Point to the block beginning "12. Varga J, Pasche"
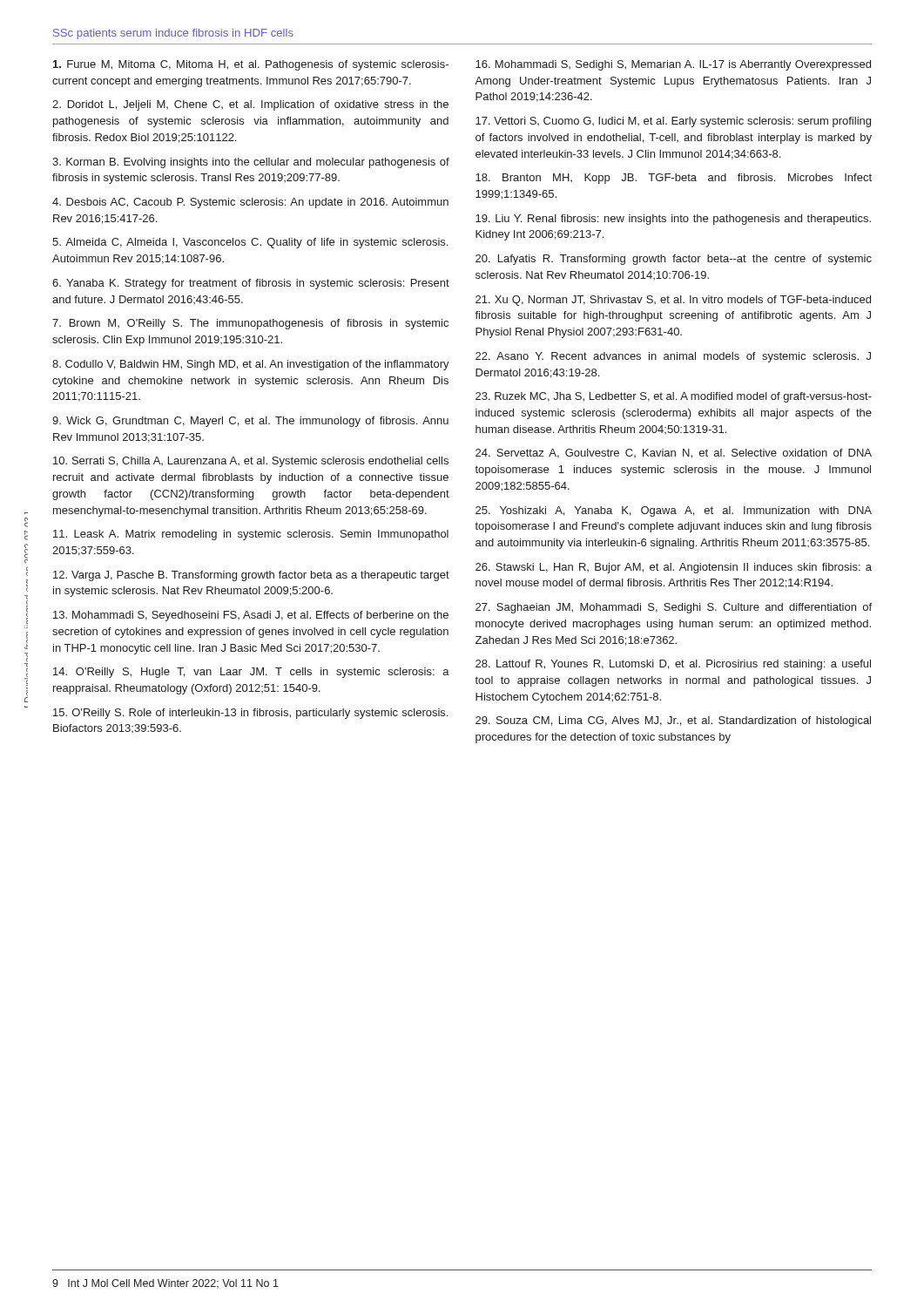This screenshot has height=1307, width=924. click(251, 583)
